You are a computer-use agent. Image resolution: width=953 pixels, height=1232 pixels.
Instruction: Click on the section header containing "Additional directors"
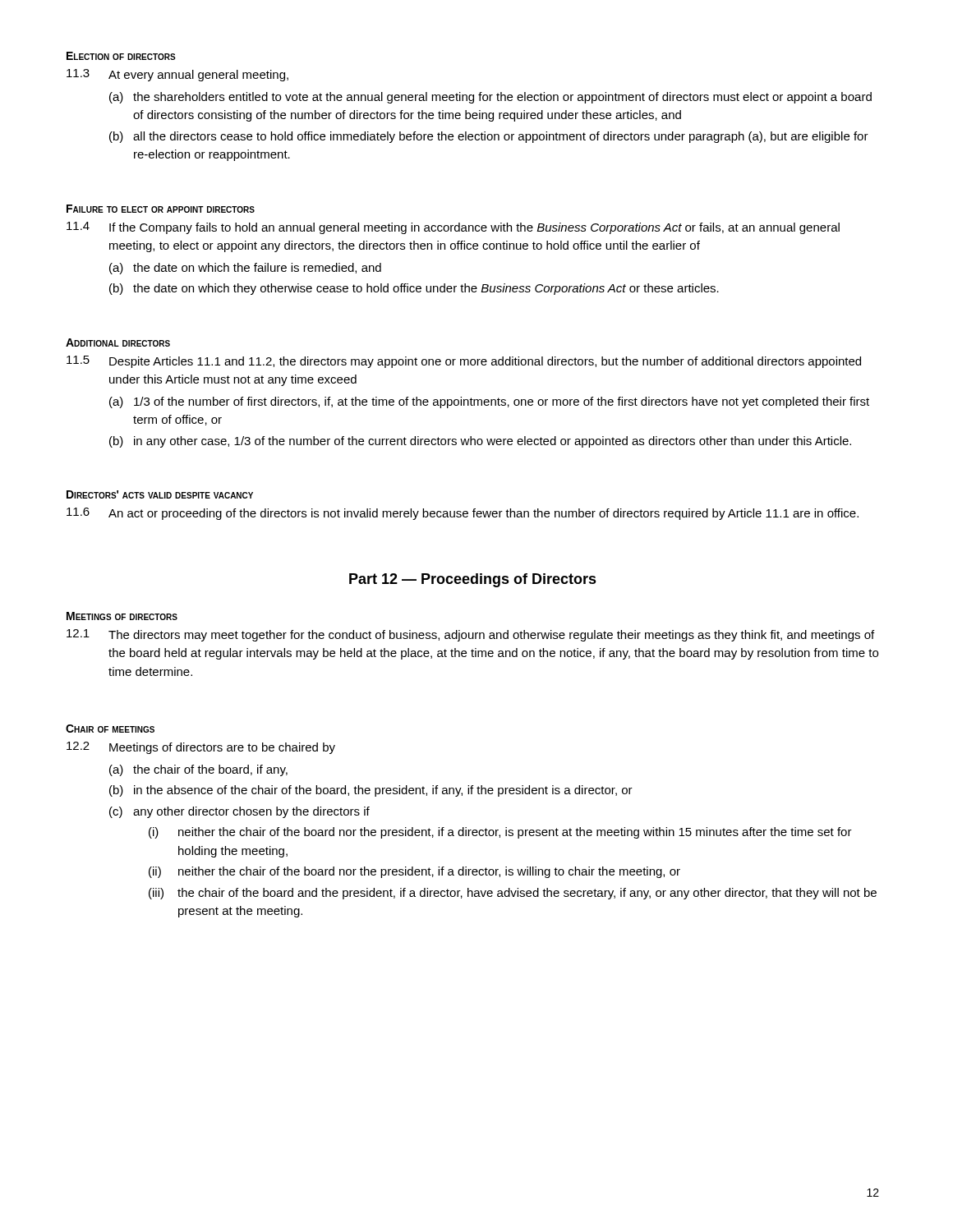point(118,342)
